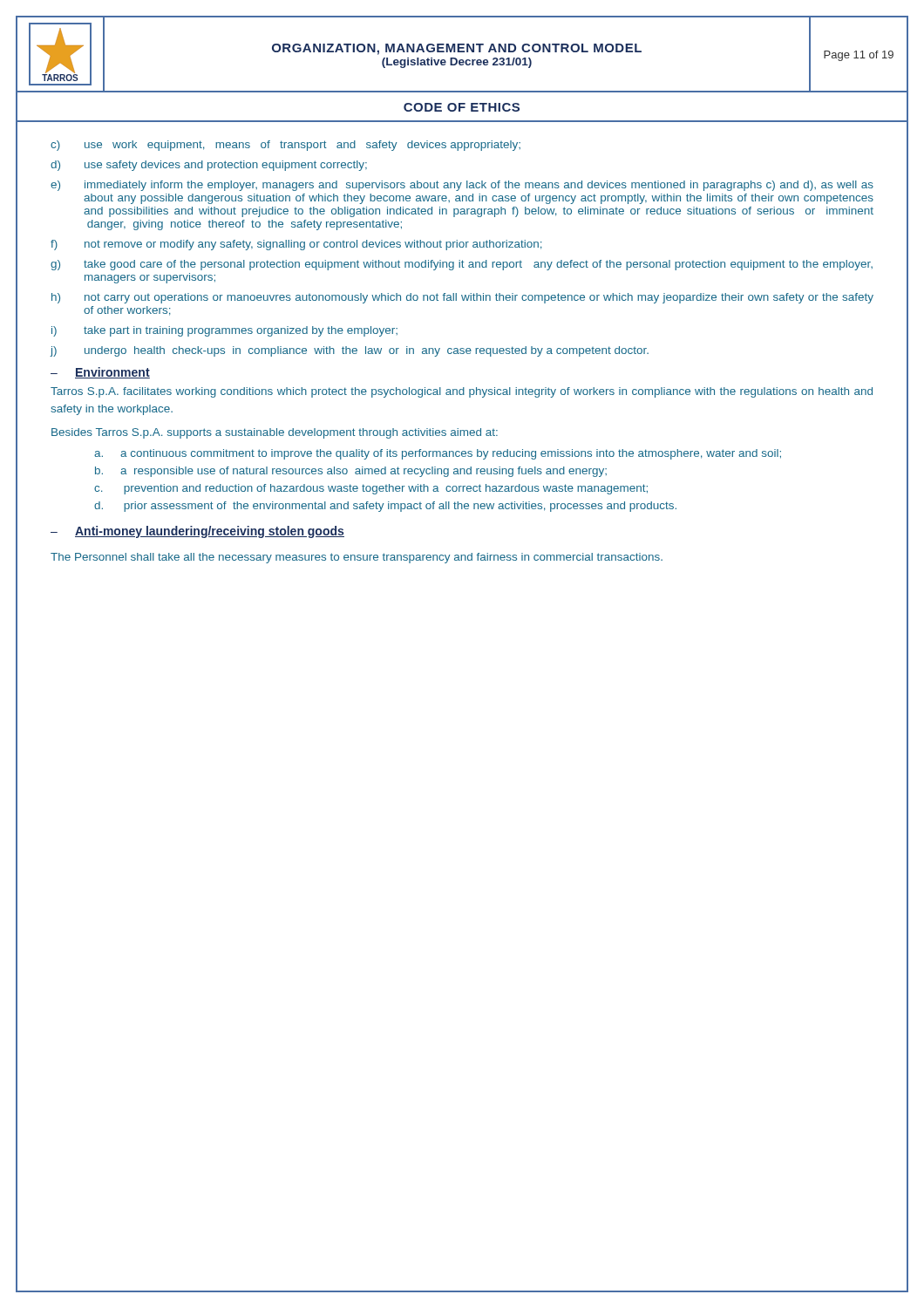The width and height of the screenshot is (924, 1308).
Task: Click on the block starting "j) undergo health check-ups in compliance"
Action: click(x=462, y=350)
